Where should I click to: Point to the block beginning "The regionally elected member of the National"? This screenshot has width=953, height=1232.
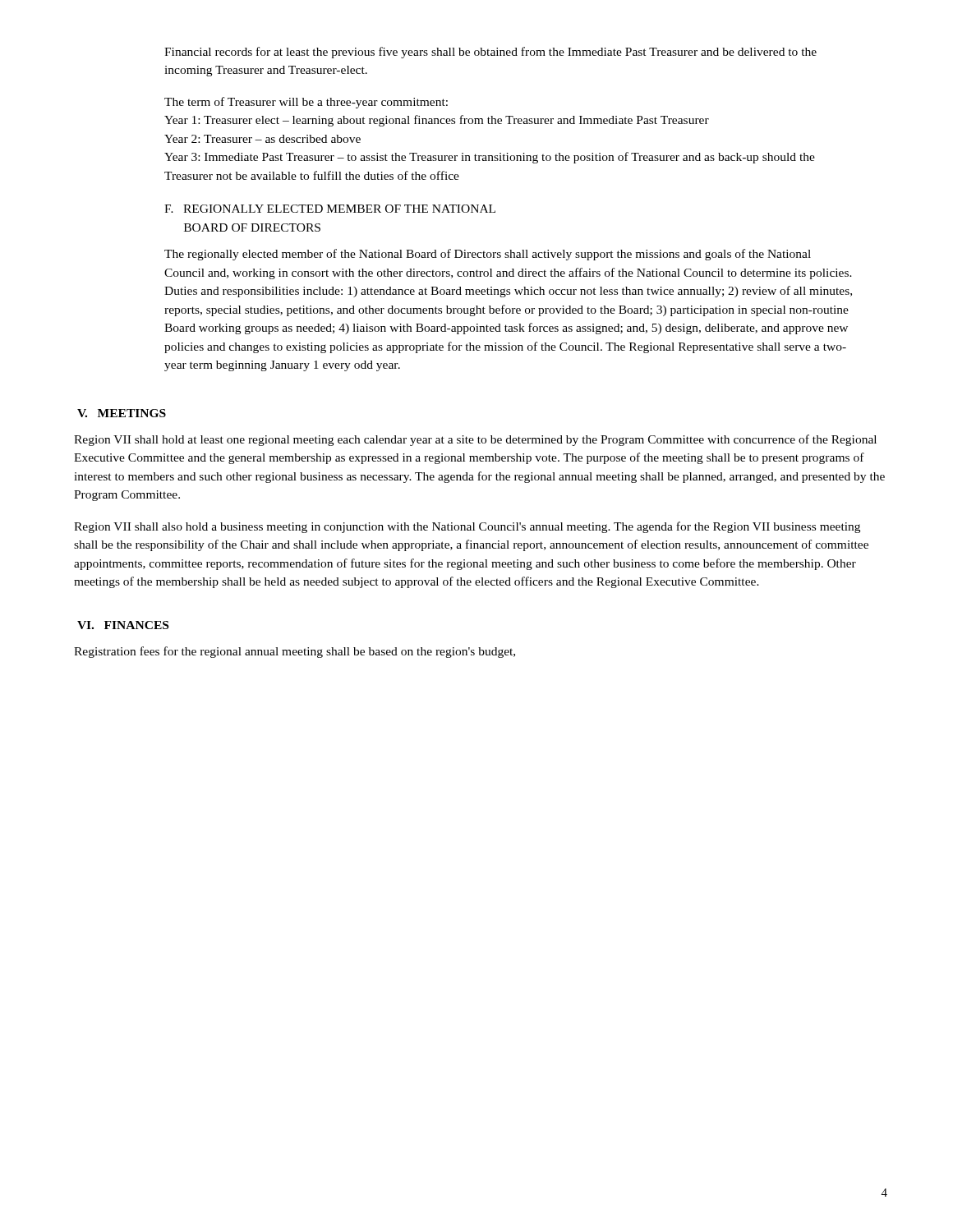(x=509, y=309)
